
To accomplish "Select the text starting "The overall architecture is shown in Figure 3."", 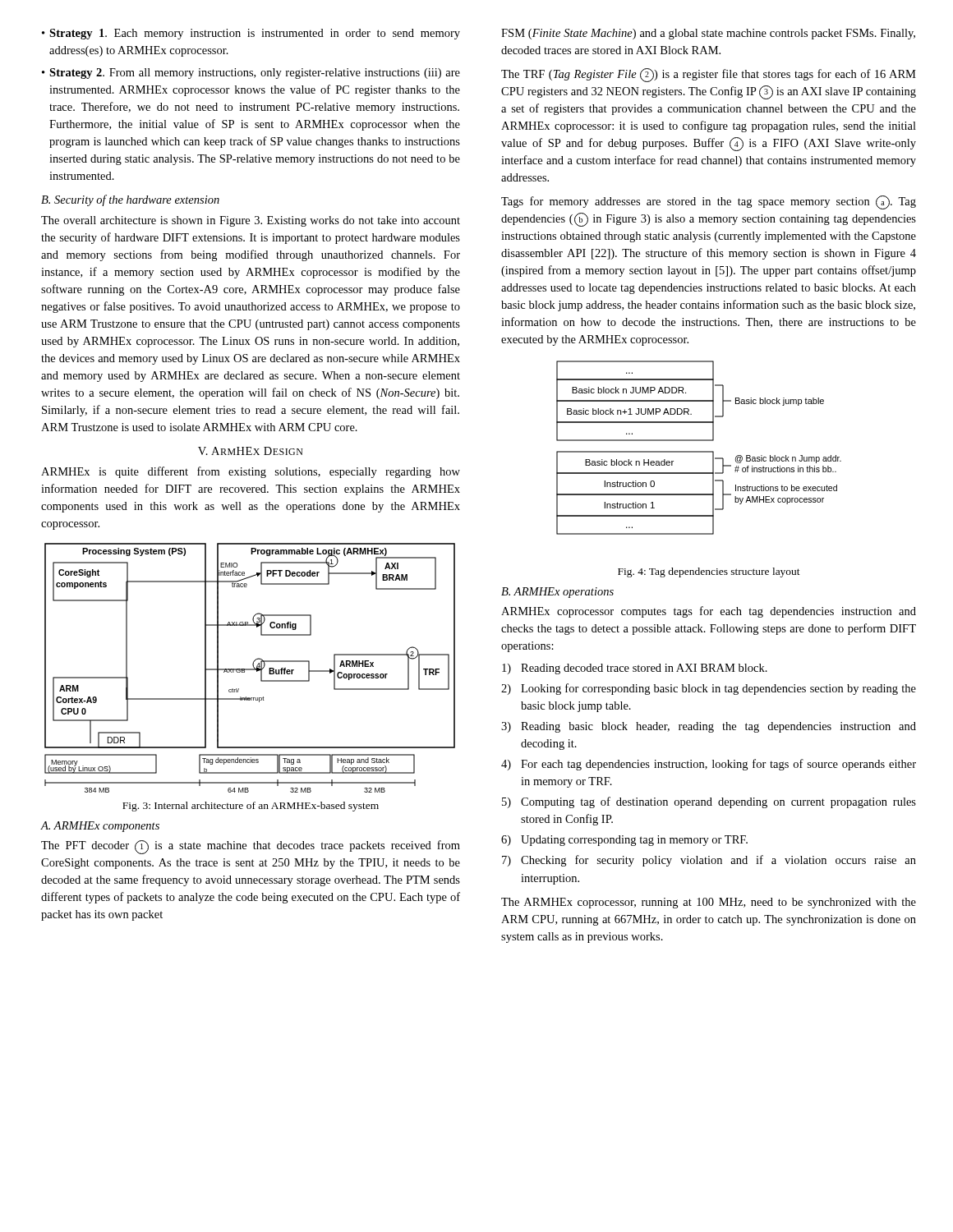I will pyautogui.click(x=251, y=324).
